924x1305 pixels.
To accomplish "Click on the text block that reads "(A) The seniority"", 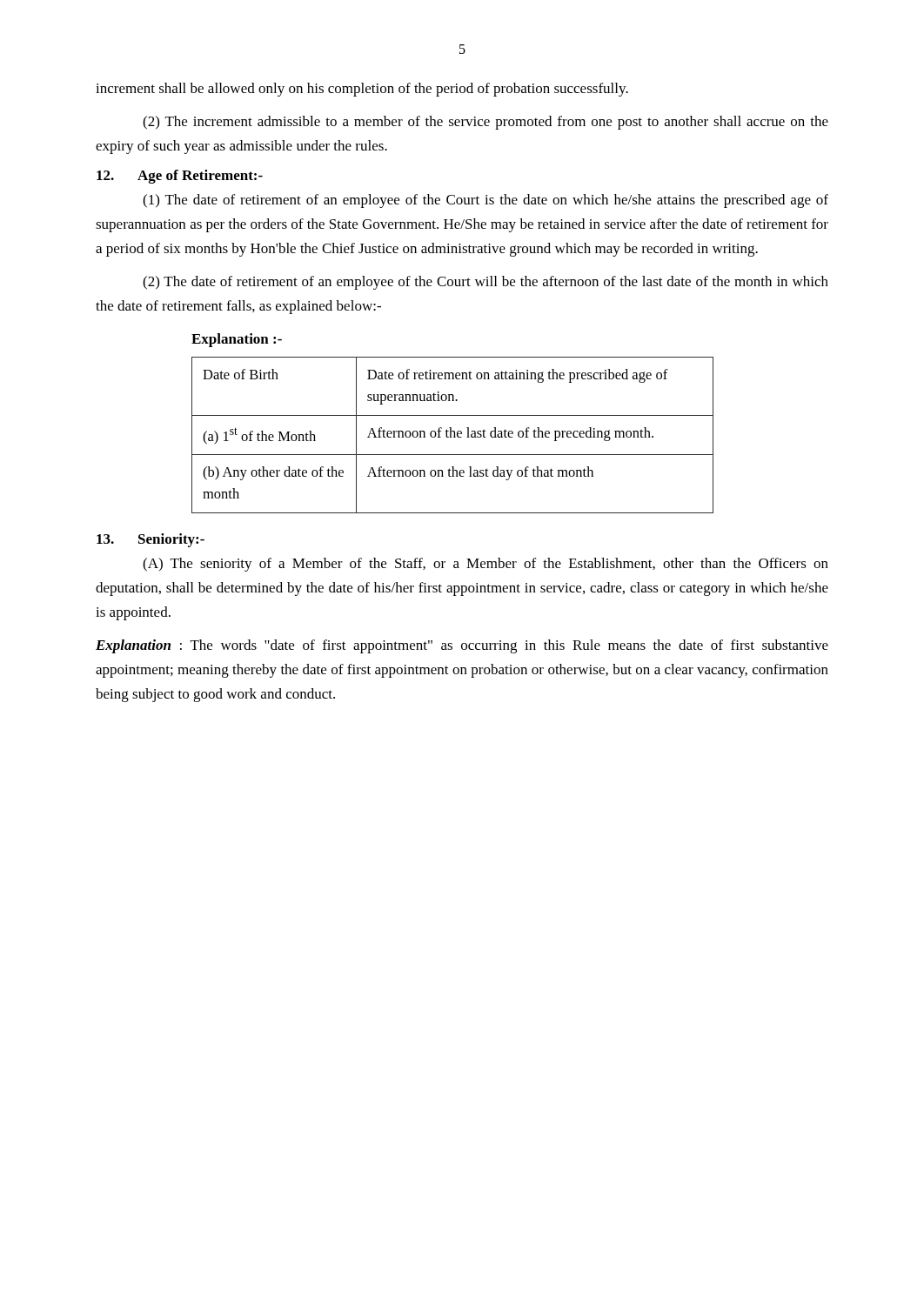I will pos(462,587).
